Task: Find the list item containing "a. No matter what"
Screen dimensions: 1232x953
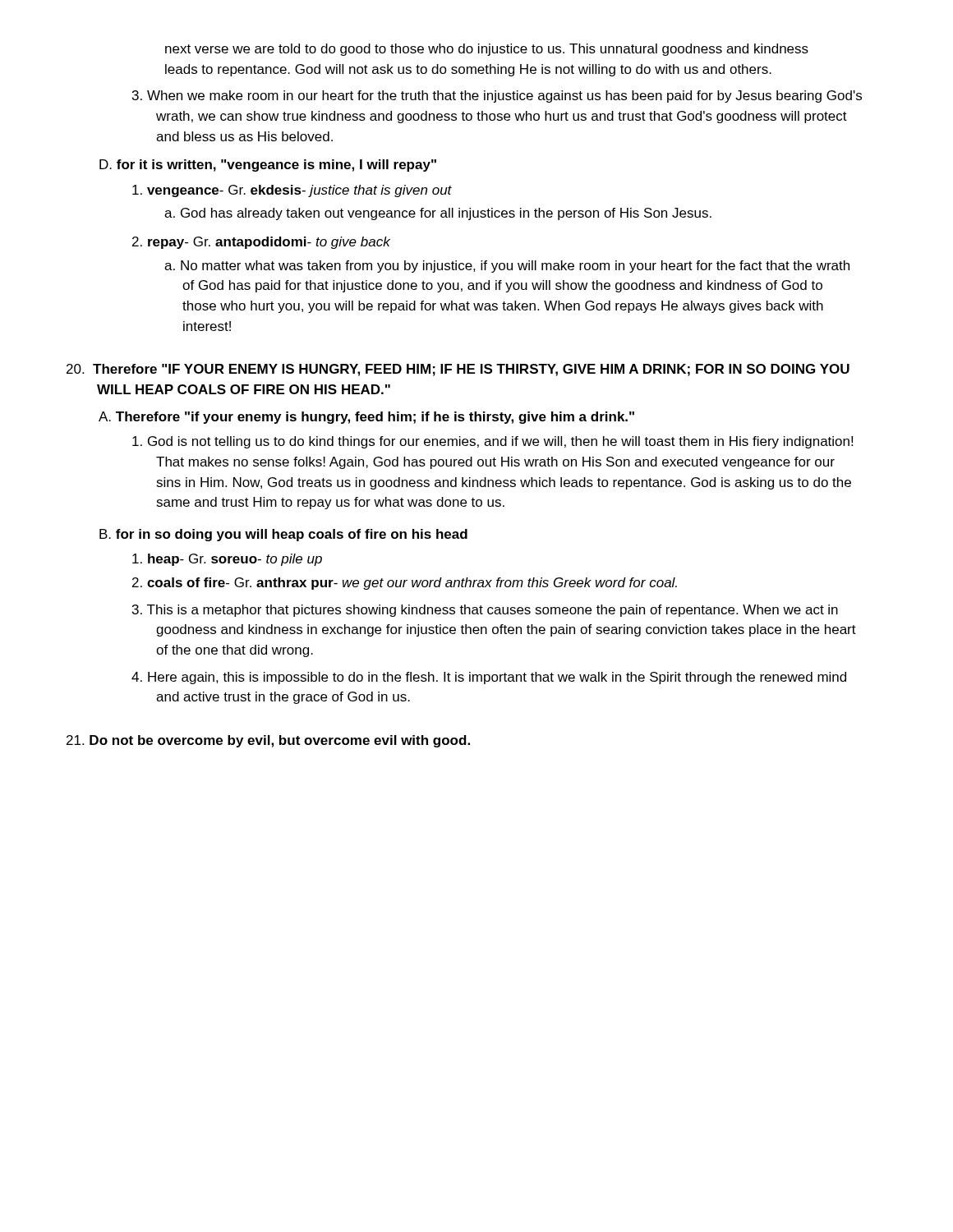Action: [x=507, y=296]
